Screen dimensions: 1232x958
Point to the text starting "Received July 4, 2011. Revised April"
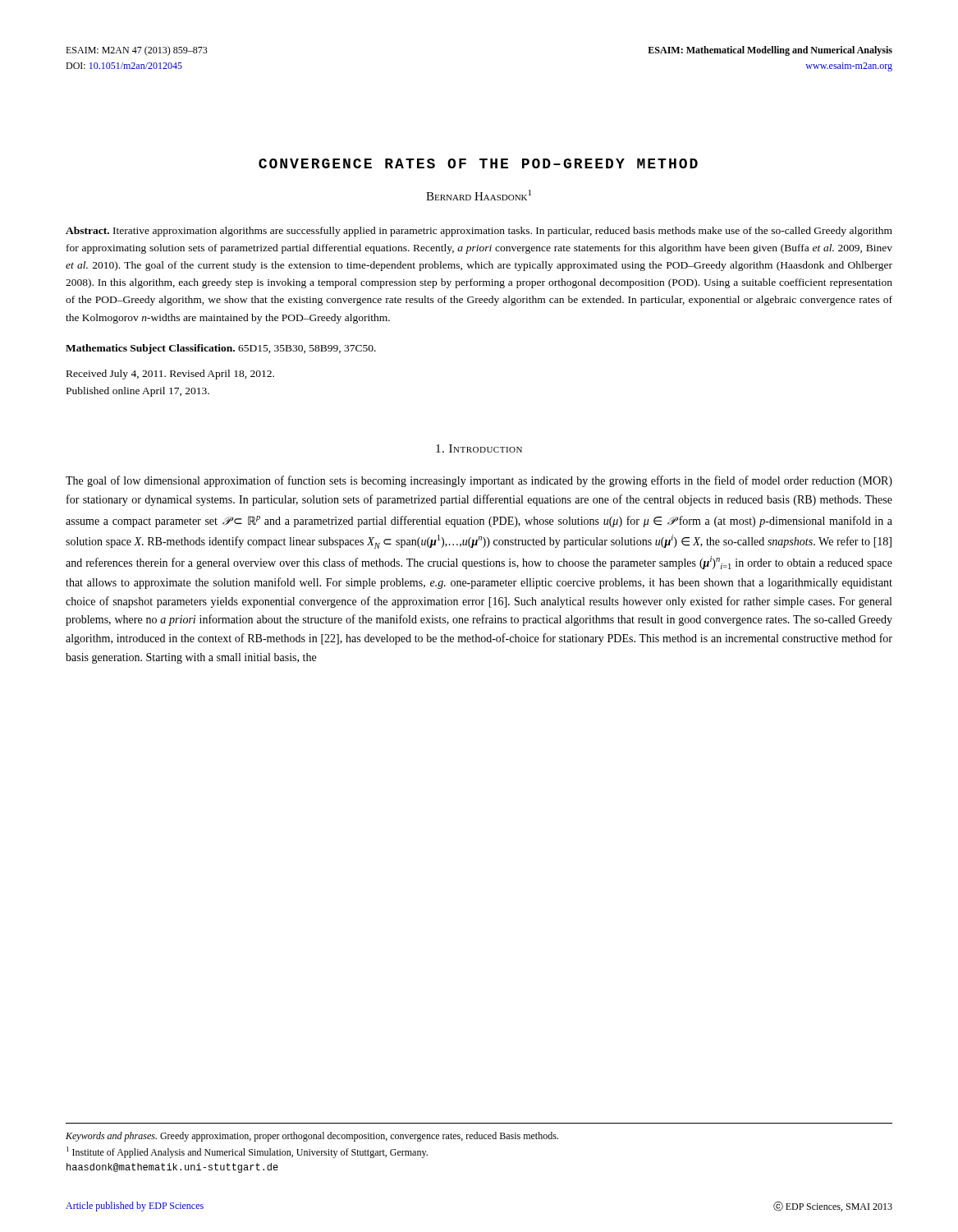[x=170, y=382]
